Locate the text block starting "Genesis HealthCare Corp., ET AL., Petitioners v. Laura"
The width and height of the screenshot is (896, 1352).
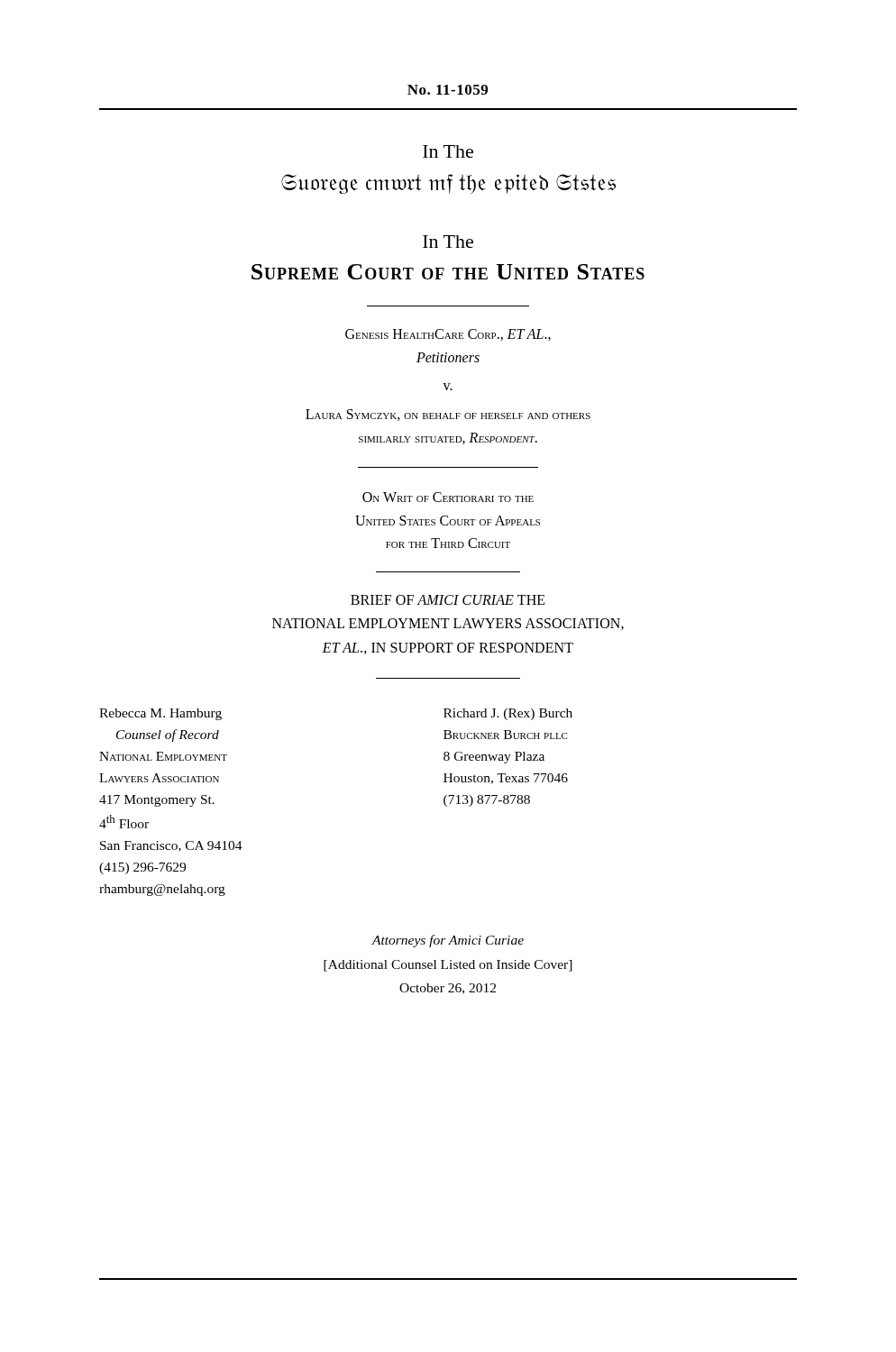tap(448, 386)
